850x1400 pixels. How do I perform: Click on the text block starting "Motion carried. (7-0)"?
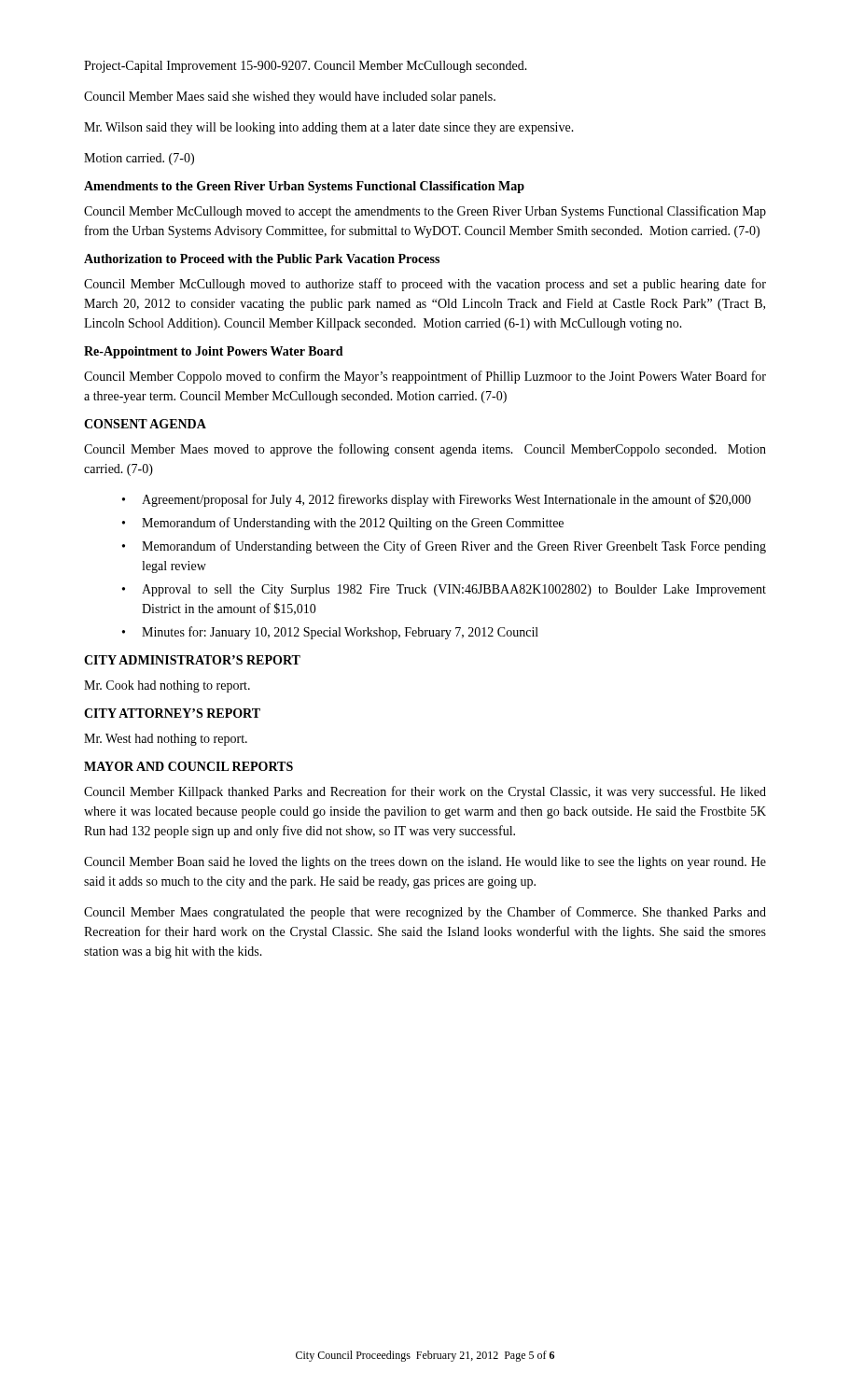pos(139,158)
